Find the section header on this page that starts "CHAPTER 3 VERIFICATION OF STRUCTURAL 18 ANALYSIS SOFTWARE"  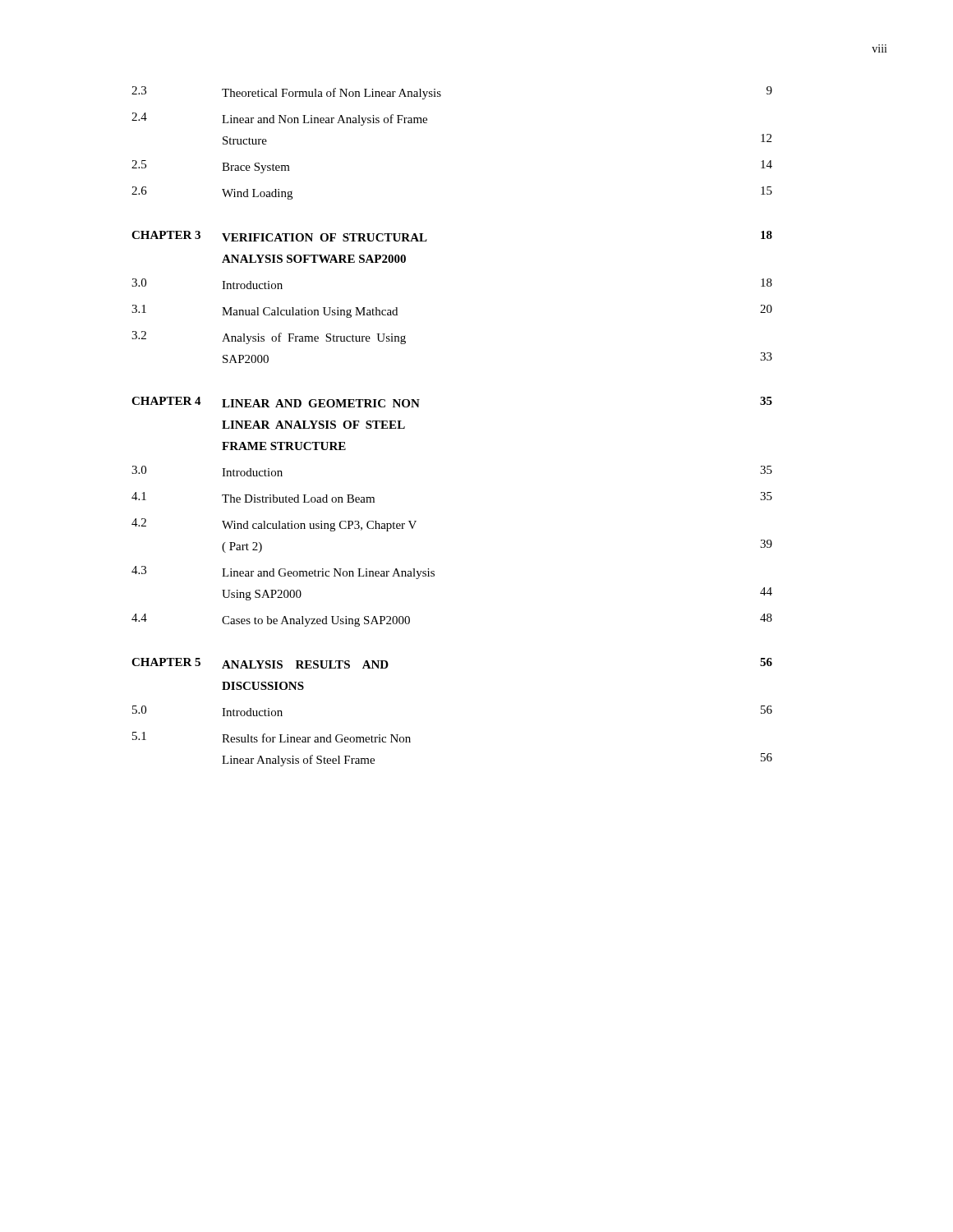click(x=161, y=236)
